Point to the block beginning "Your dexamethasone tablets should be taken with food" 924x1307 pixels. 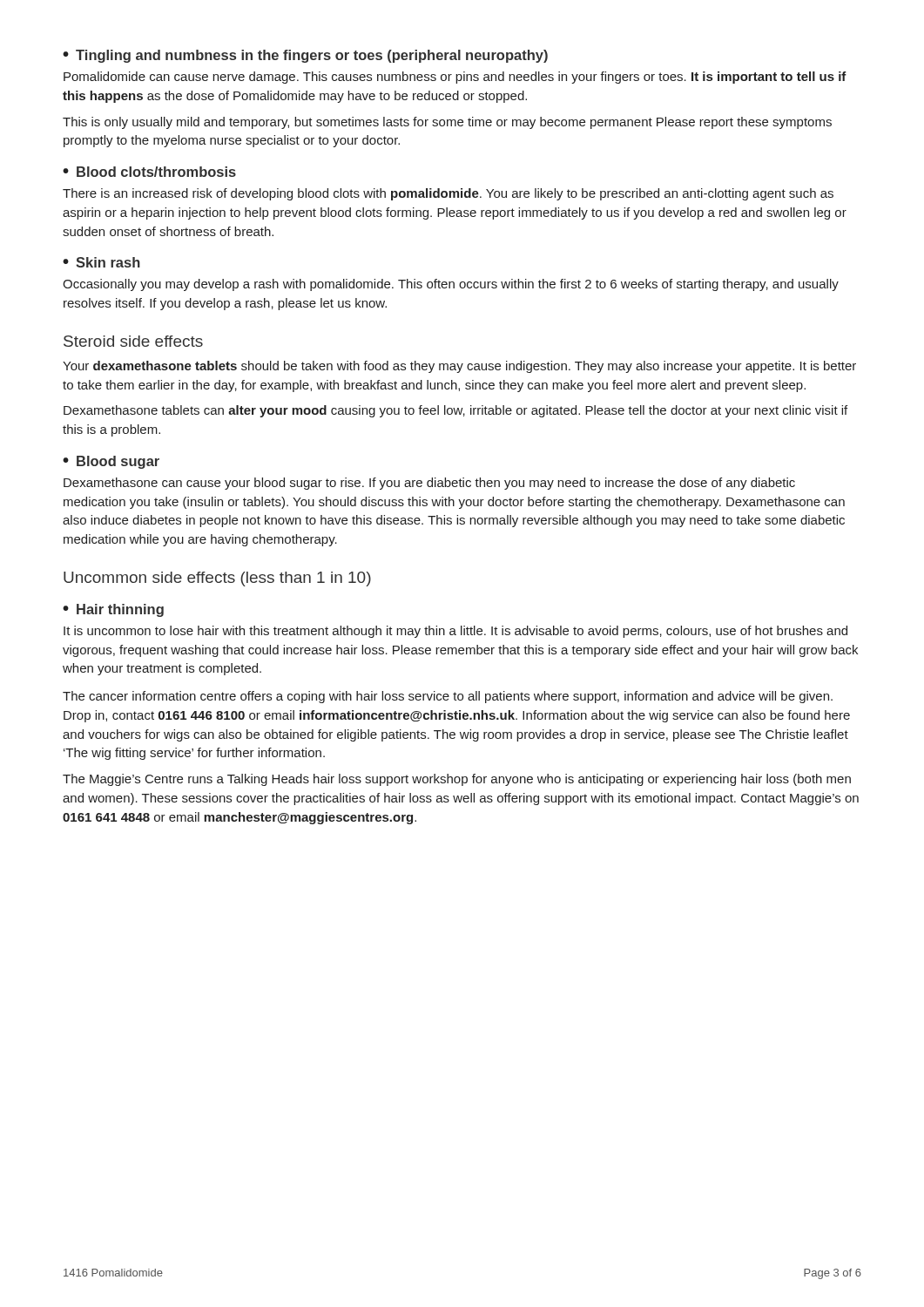coord(462,375)
